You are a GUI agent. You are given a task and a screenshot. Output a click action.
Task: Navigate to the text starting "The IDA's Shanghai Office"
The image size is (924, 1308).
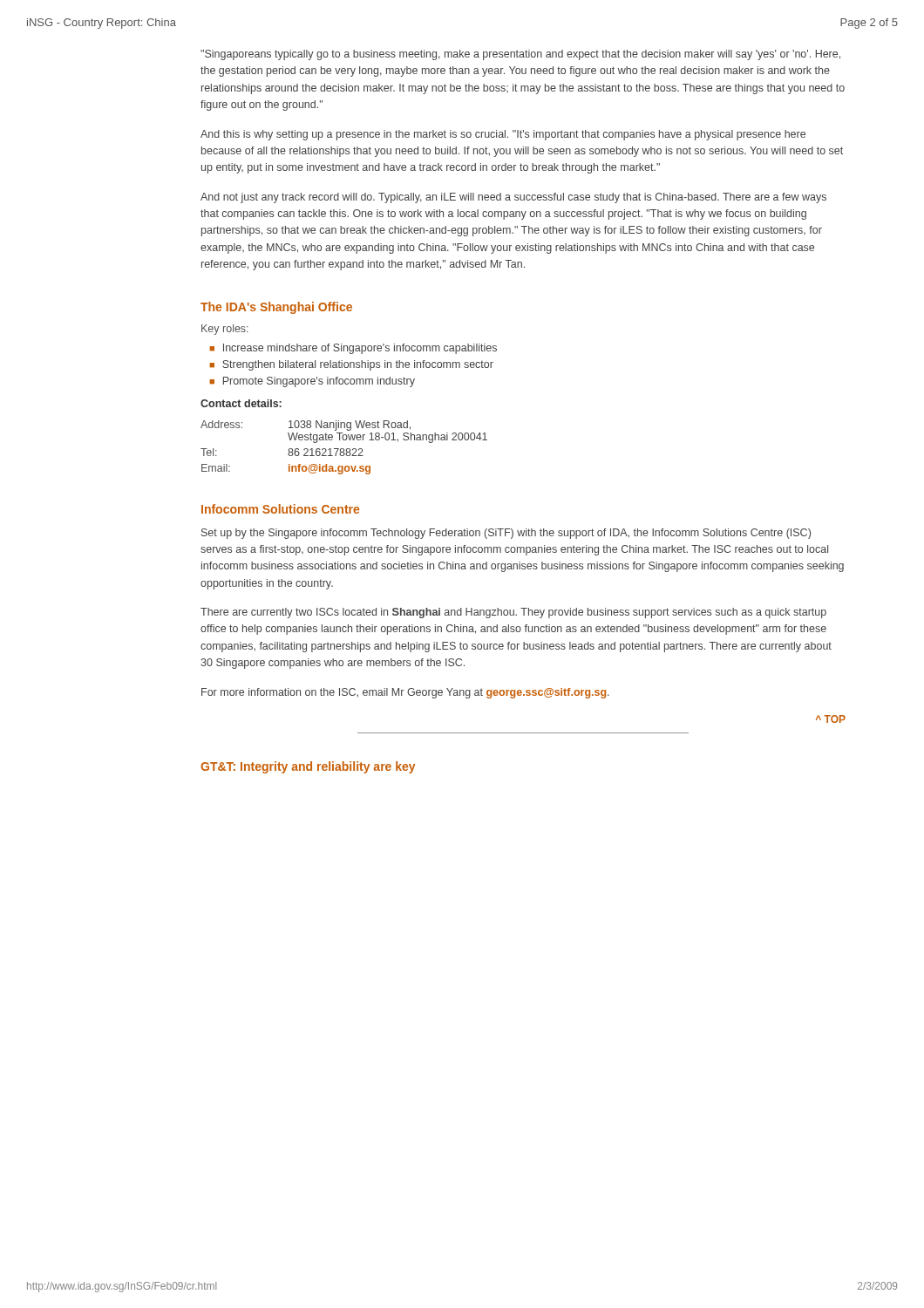[277, 307]
